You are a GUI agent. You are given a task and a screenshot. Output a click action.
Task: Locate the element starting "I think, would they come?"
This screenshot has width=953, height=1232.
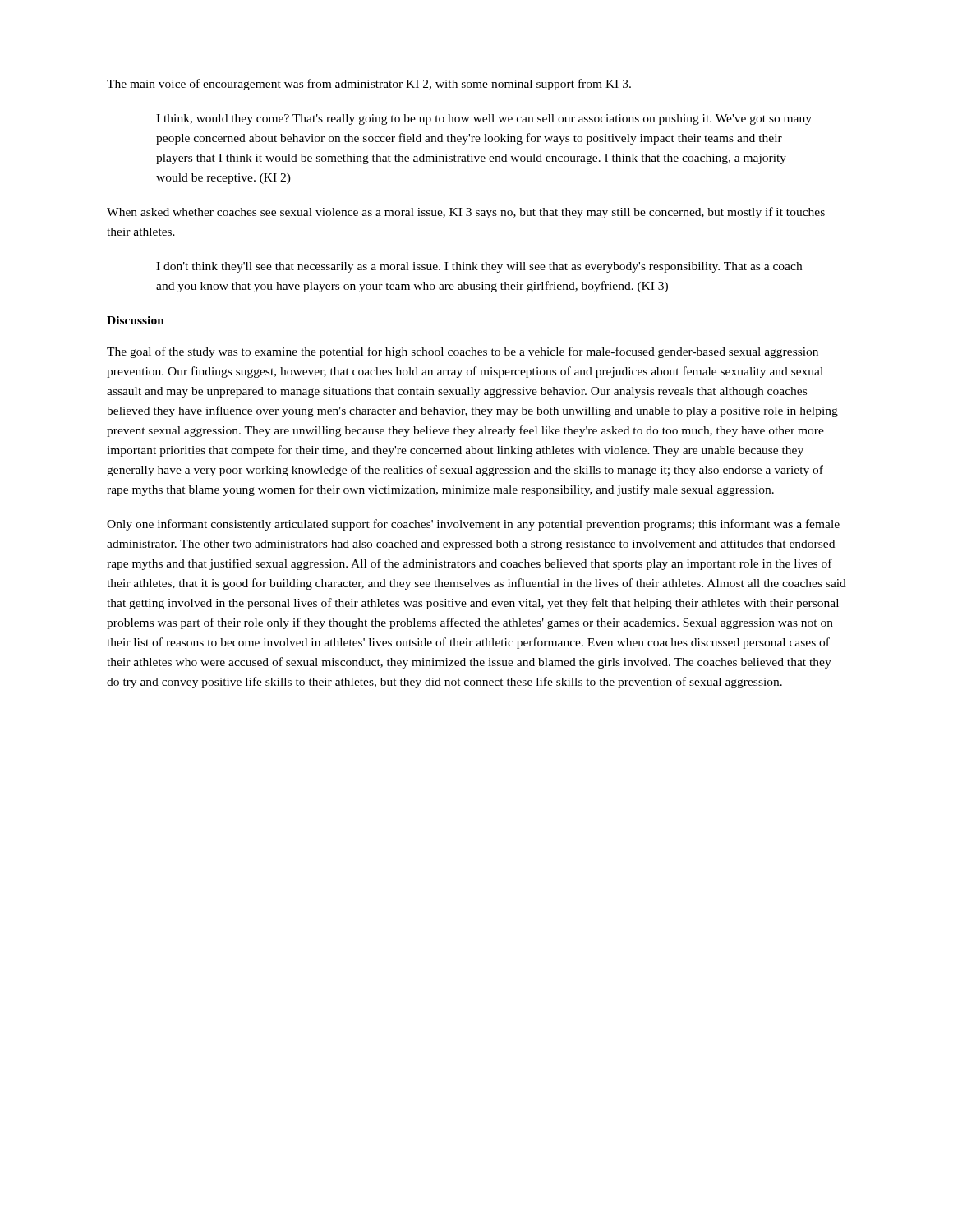(484, 147)
